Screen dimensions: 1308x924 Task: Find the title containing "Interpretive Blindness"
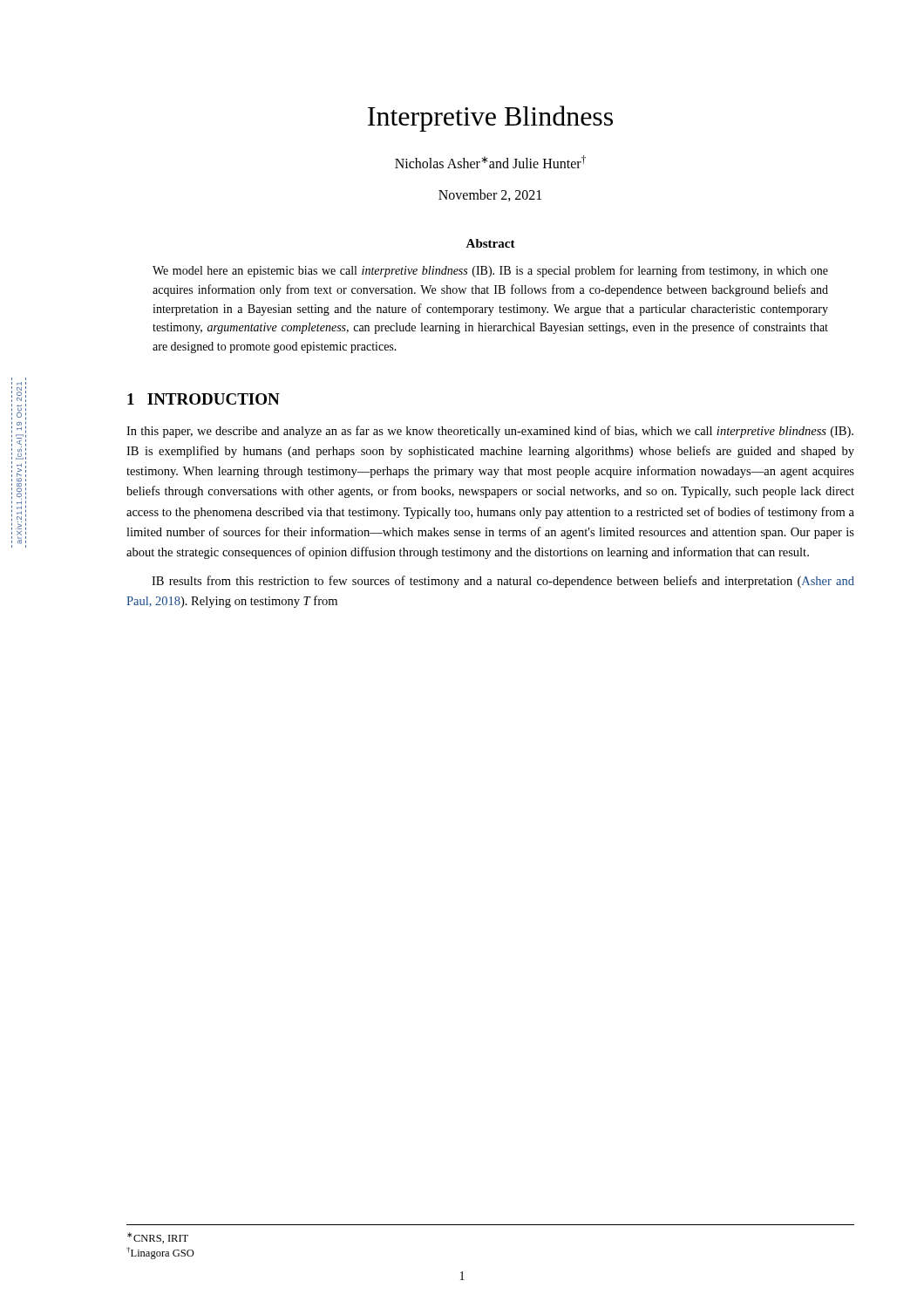(490, 116)
